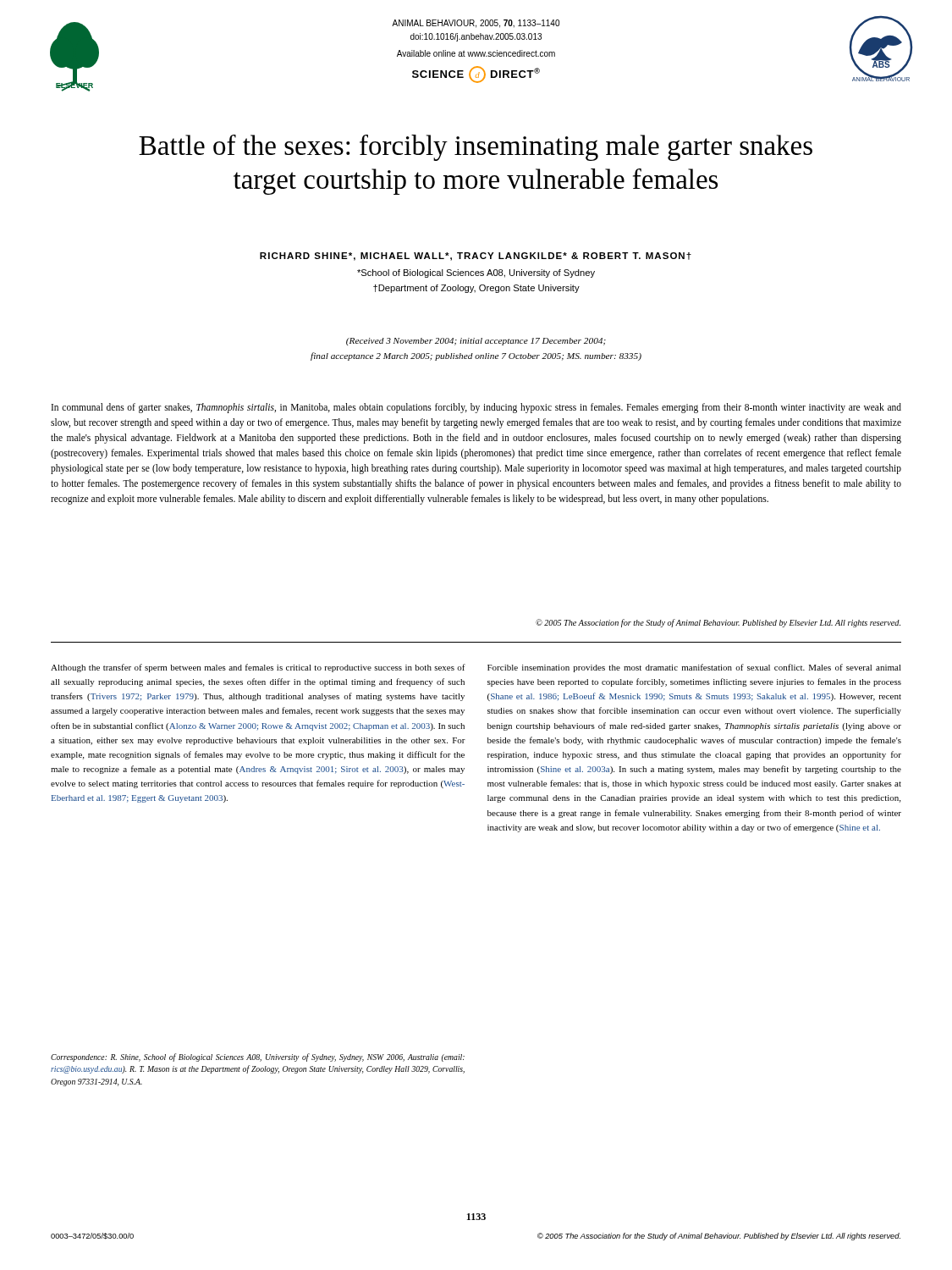Select the passage starting "Although the transfer of sperm"
The height and width of the screenshot is (1270, 952).
(258, 668)
